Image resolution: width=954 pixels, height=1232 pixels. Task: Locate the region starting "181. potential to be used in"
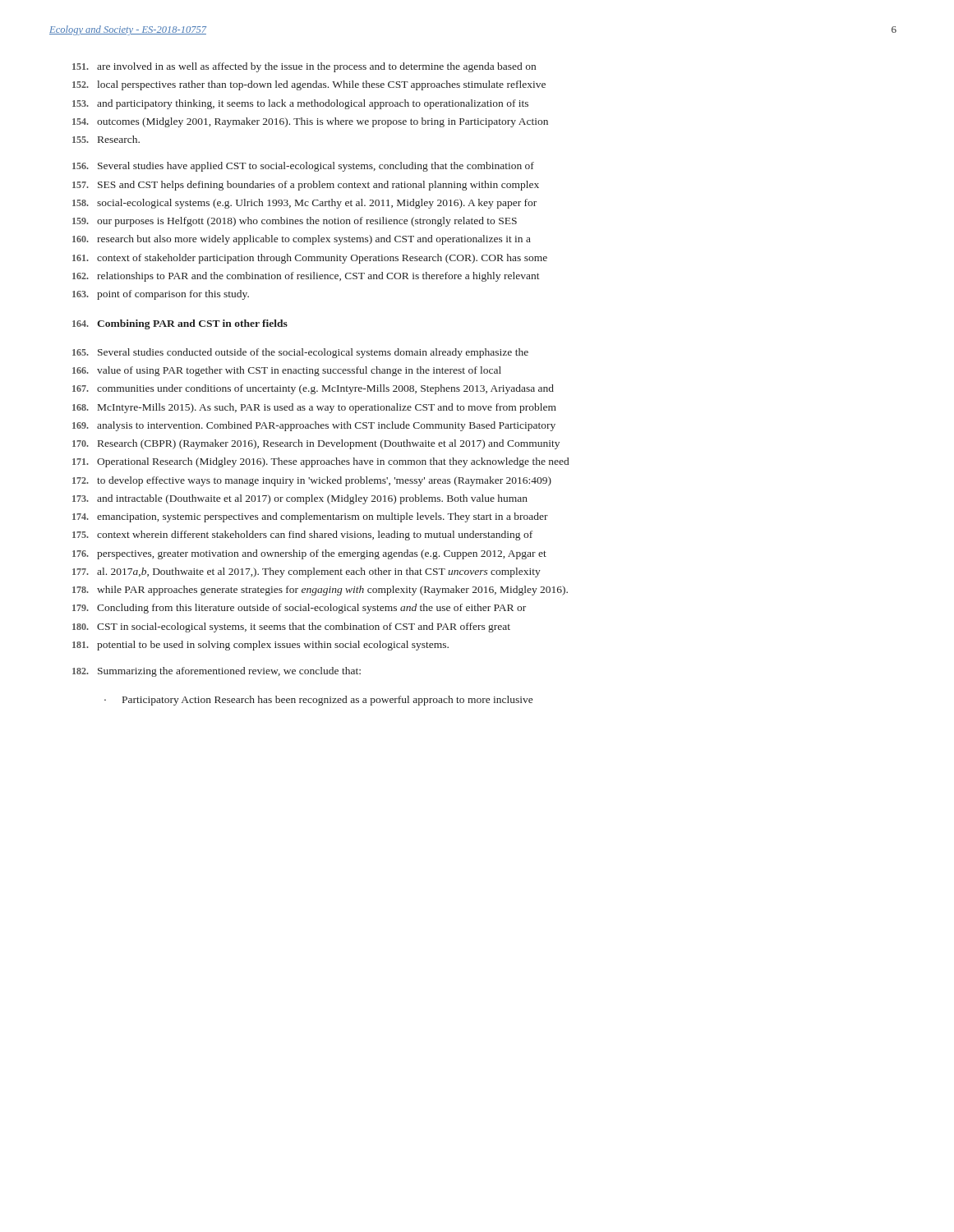[260, 646]
